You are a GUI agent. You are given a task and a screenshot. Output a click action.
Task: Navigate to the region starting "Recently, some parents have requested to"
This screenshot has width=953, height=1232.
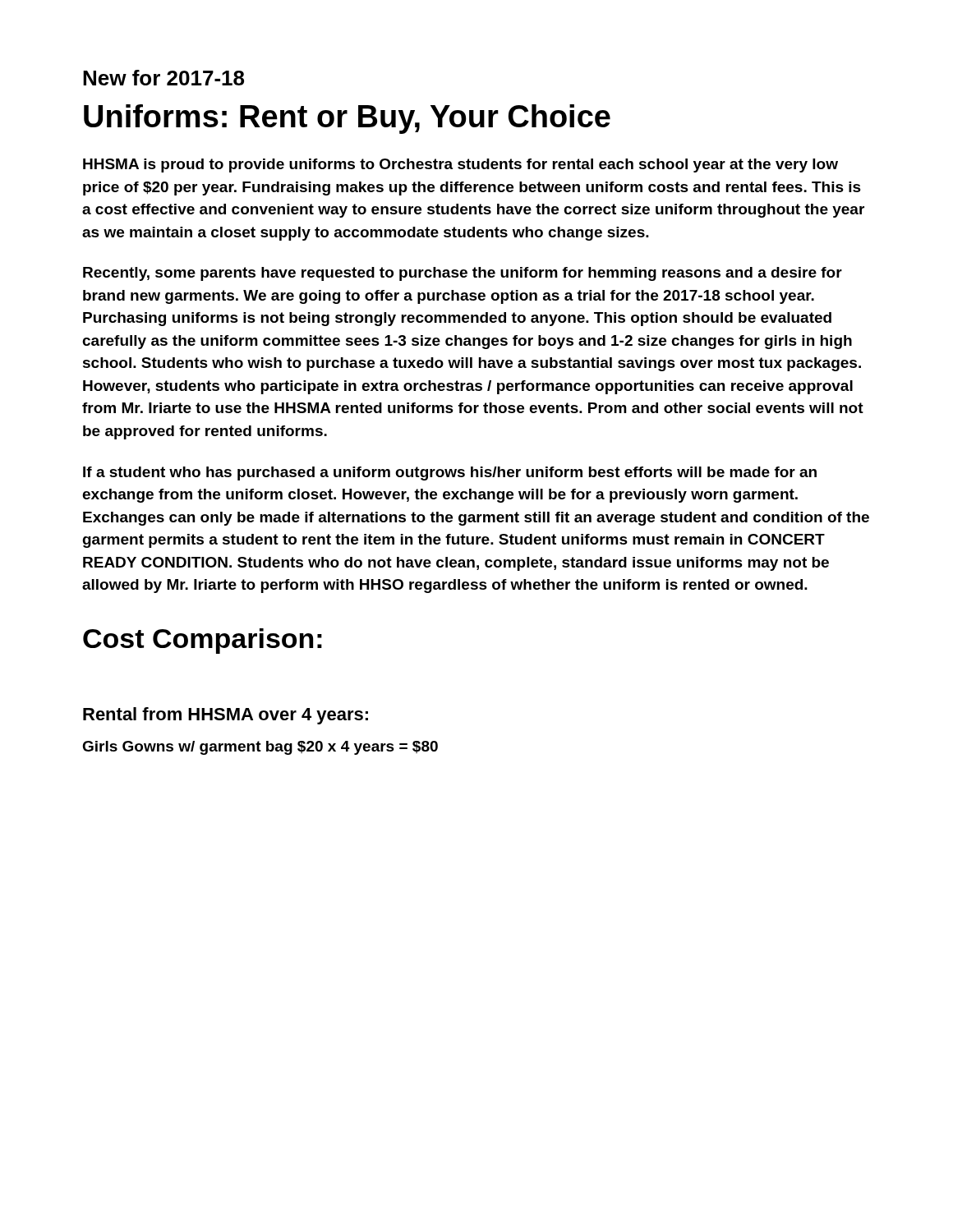pos(473,352)
